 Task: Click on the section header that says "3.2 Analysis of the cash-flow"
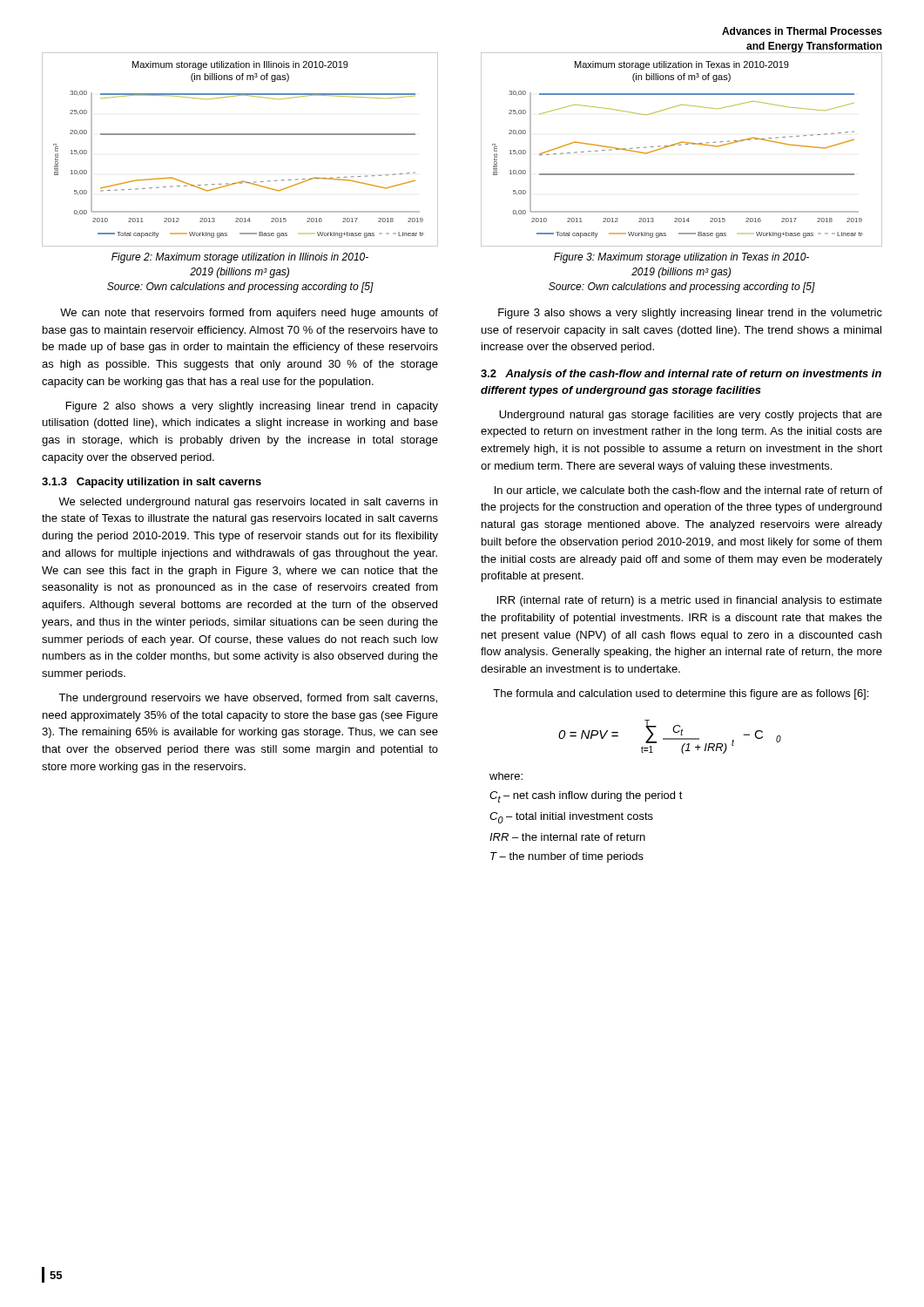click(681, 382)
